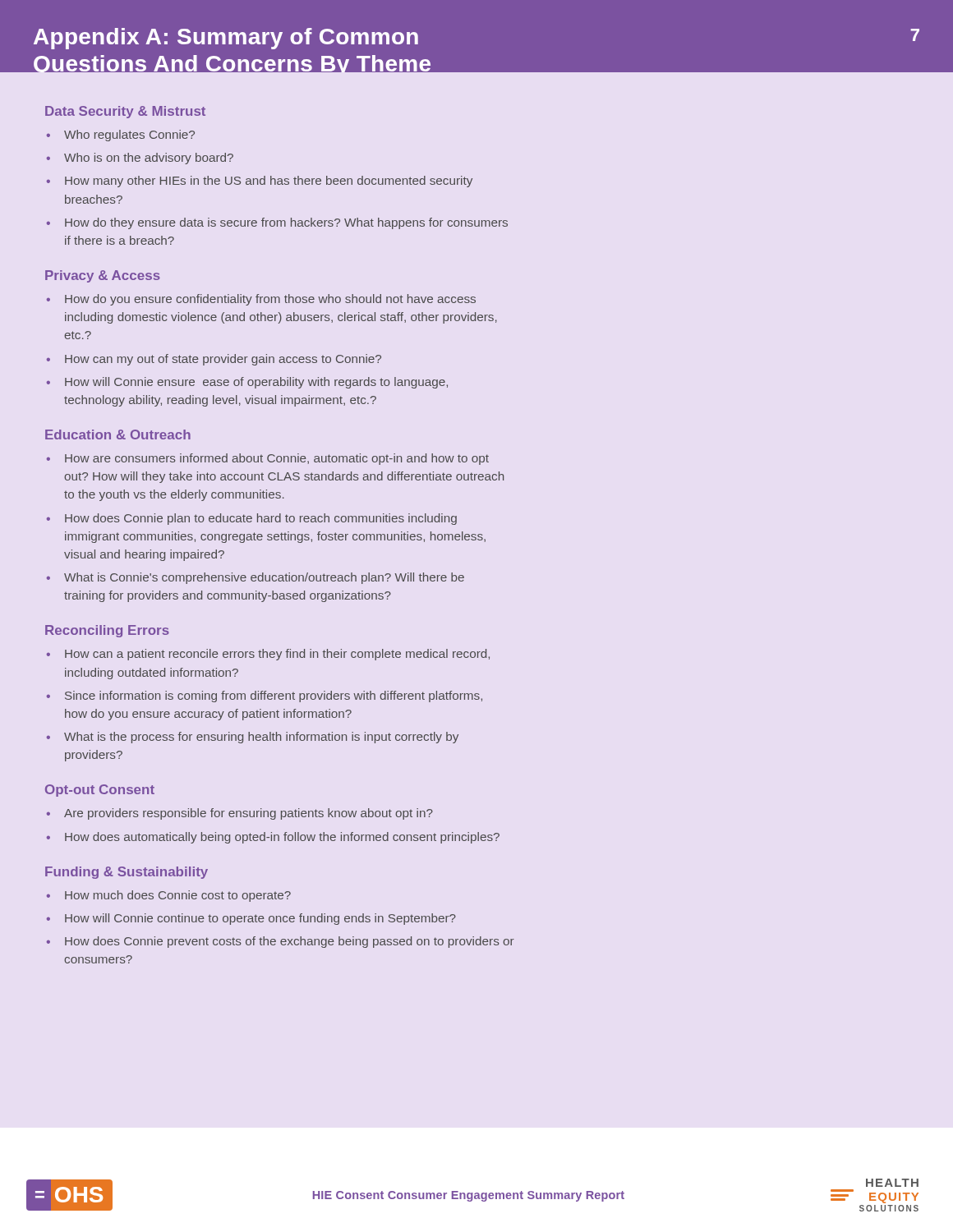Screen dimensions: 1232x953
Task: Navigate to the block starting "How will Connie ensure"
Action: point(256,390)
